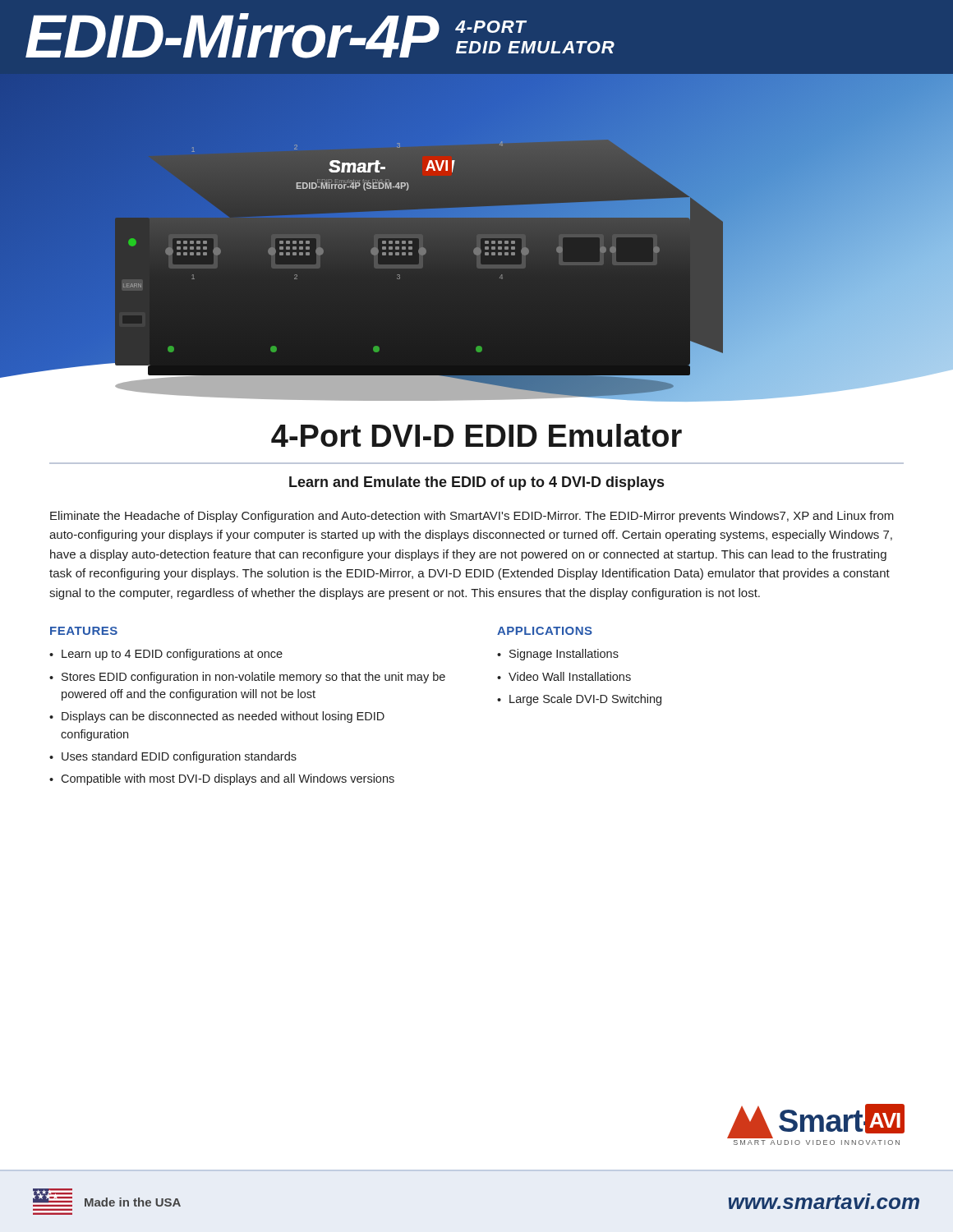Click the title
Image resolution: width=953 pixels, height=1232 pixels.
click(320, 37)
